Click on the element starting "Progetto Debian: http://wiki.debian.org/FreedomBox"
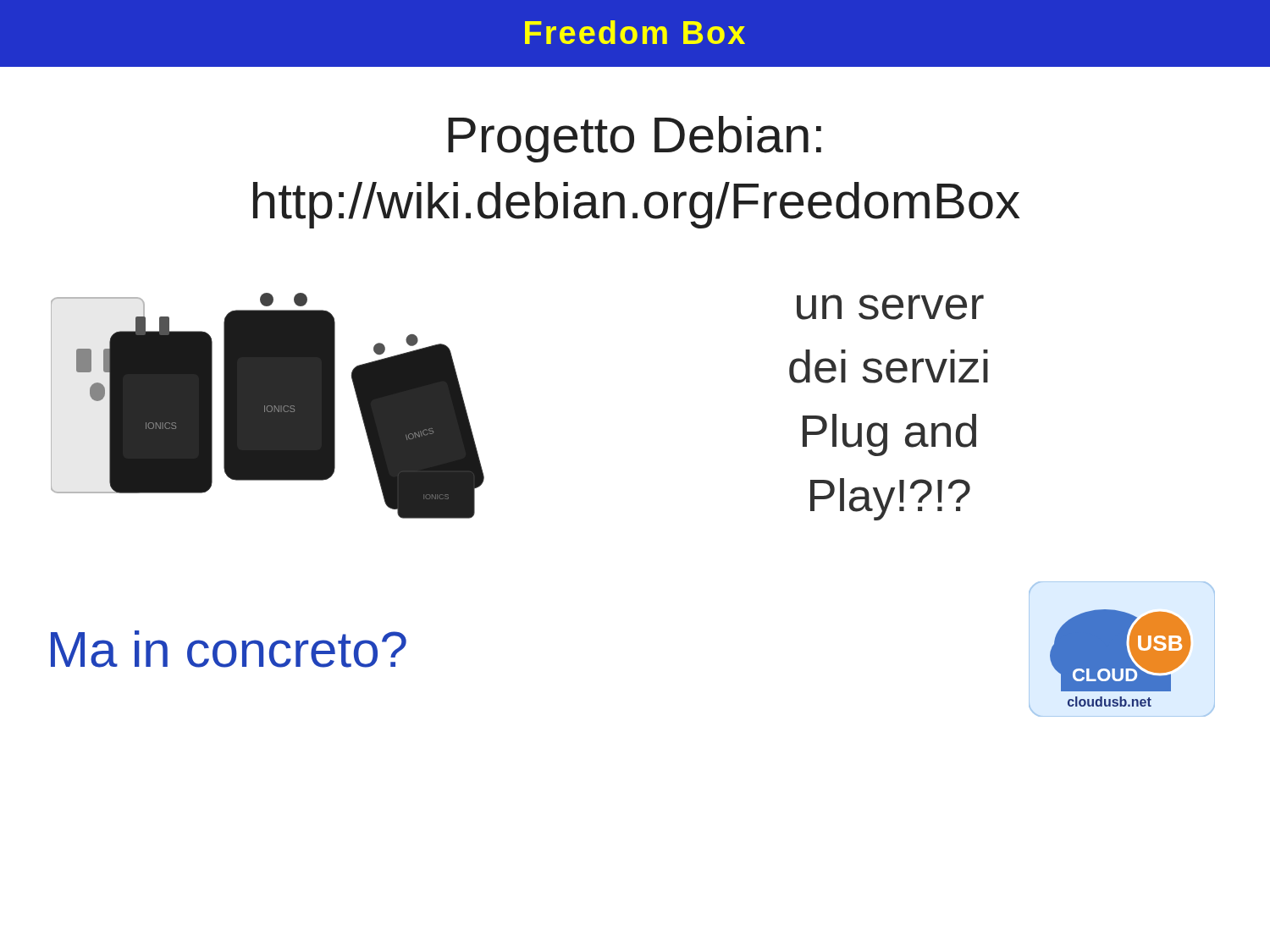The width and height of the screenshot is (1270, 952). pyautogui.click(x=635, y=168)
